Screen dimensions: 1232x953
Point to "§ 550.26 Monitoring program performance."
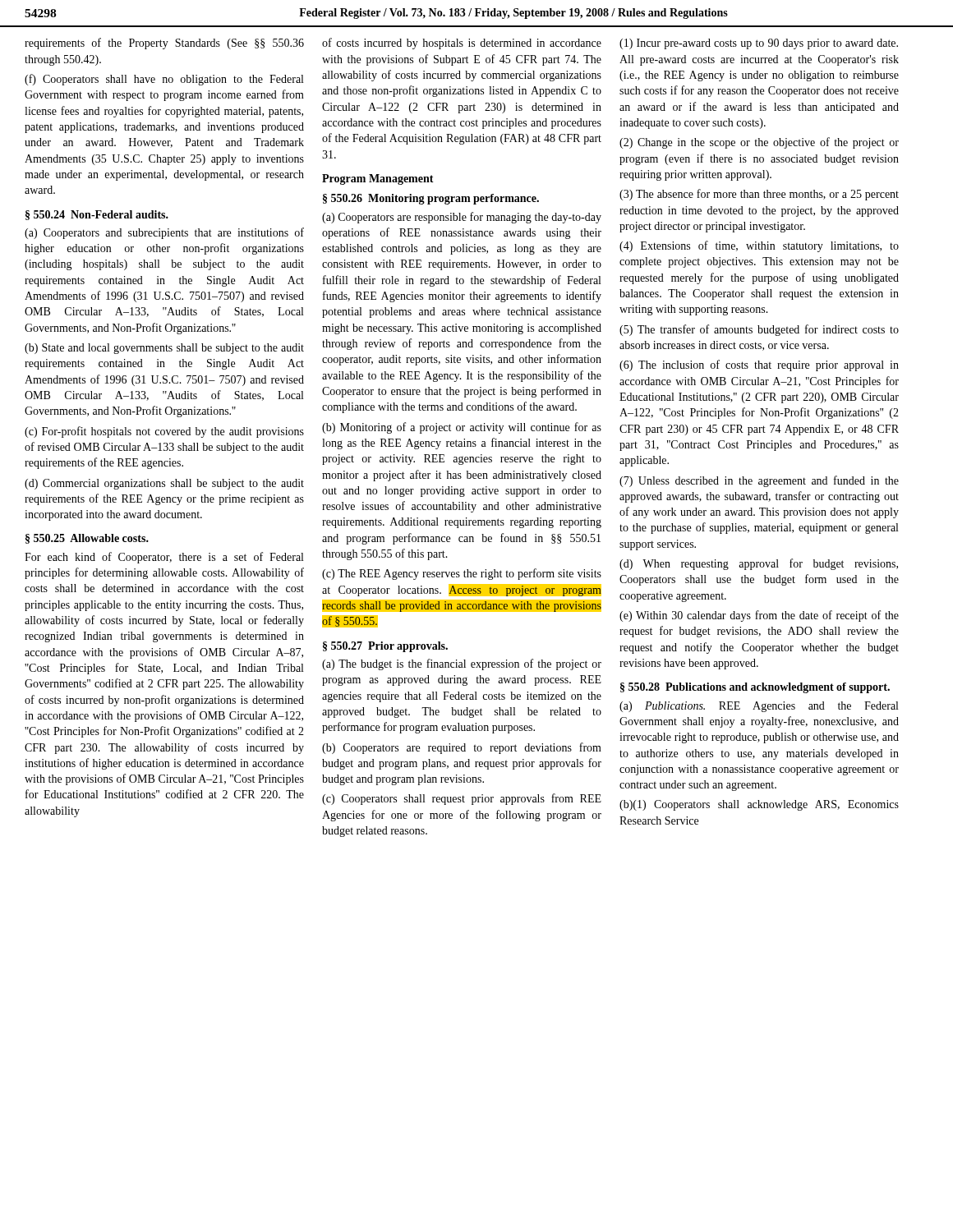pyautogui.click(x=431, y=198)
